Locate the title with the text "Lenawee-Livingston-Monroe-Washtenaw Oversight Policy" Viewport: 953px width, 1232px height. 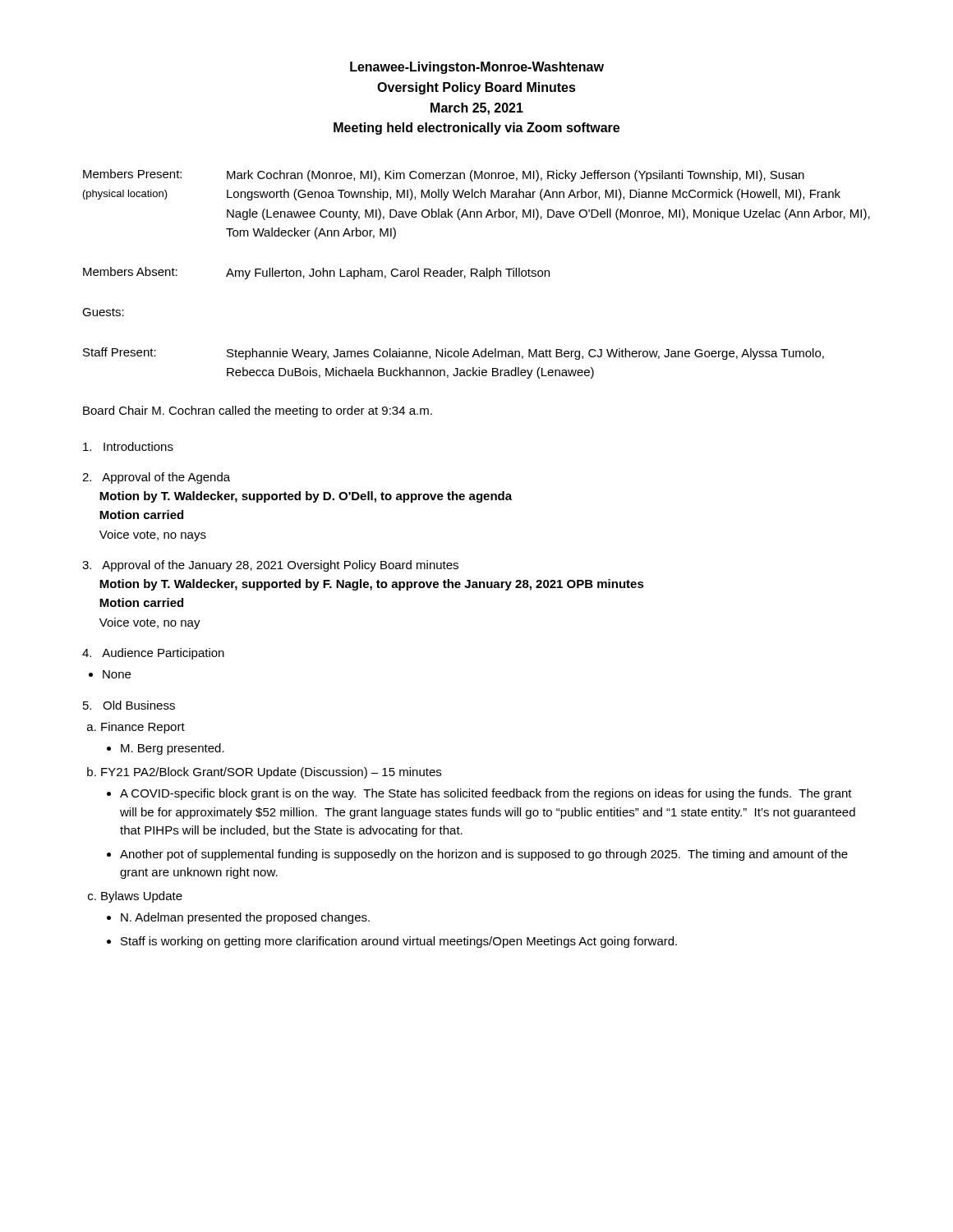coord(476,98)
